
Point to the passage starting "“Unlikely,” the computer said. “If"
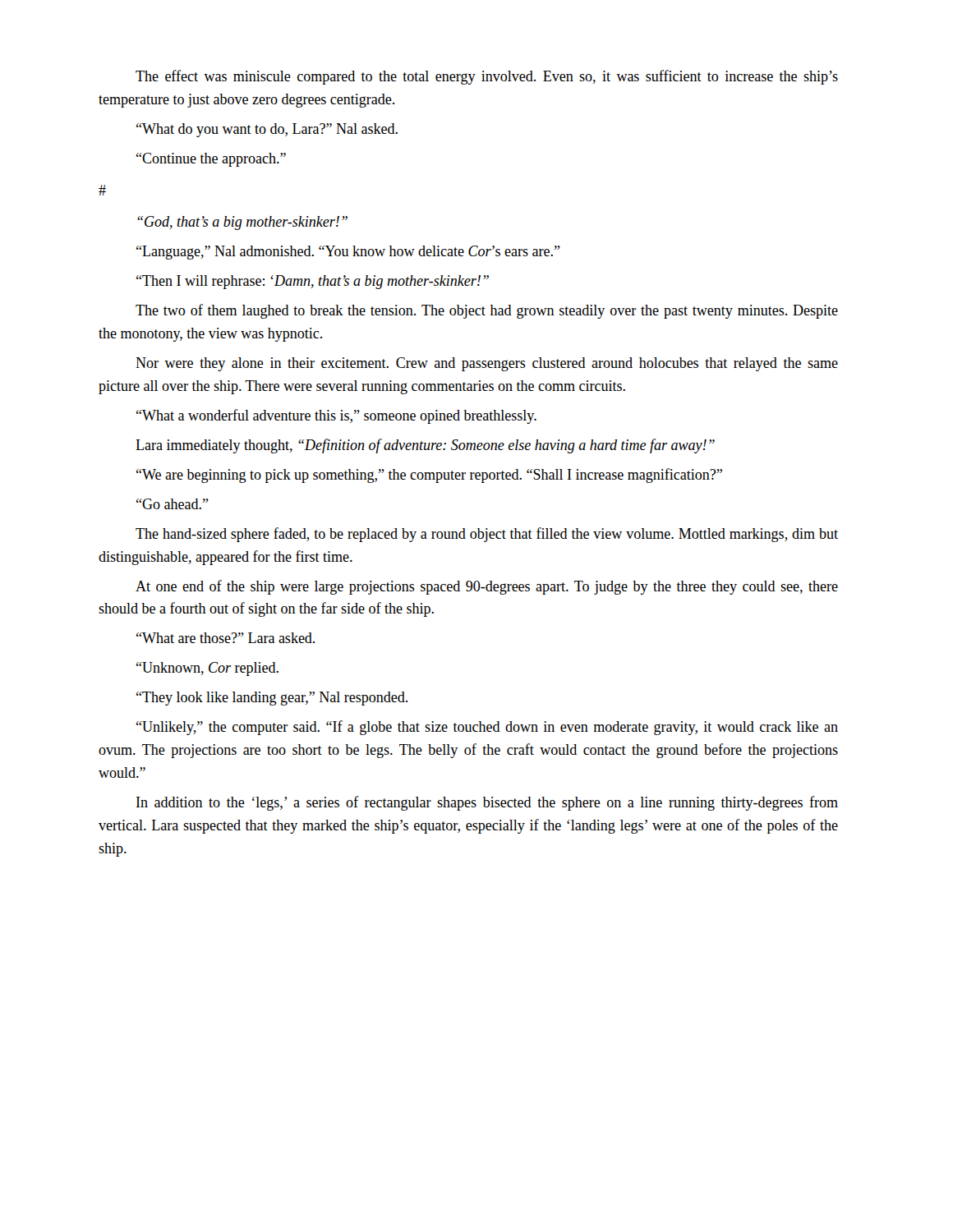(x=468, y=751)
